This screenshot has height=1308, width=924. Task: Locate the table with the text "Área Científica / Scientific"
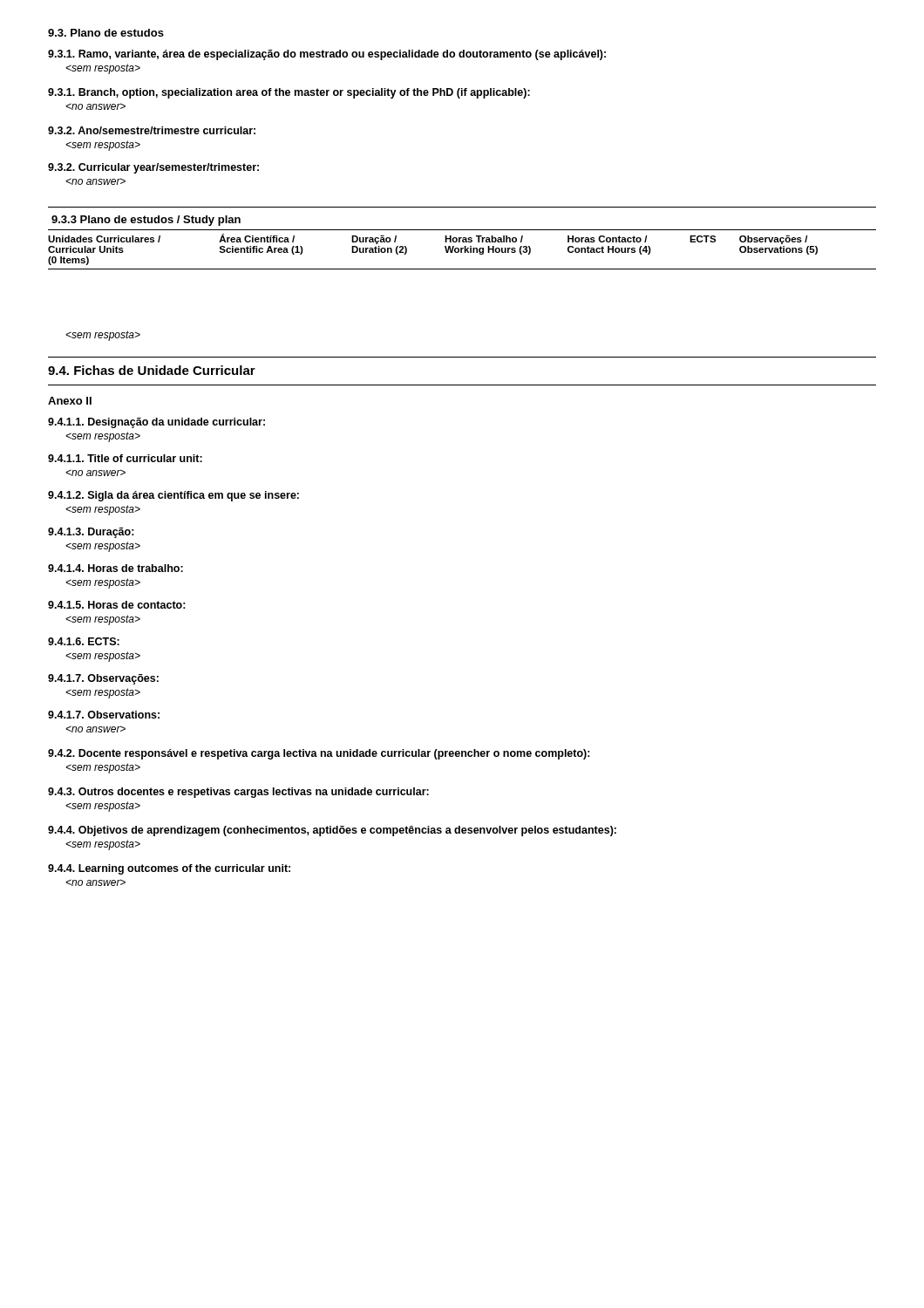462,276
